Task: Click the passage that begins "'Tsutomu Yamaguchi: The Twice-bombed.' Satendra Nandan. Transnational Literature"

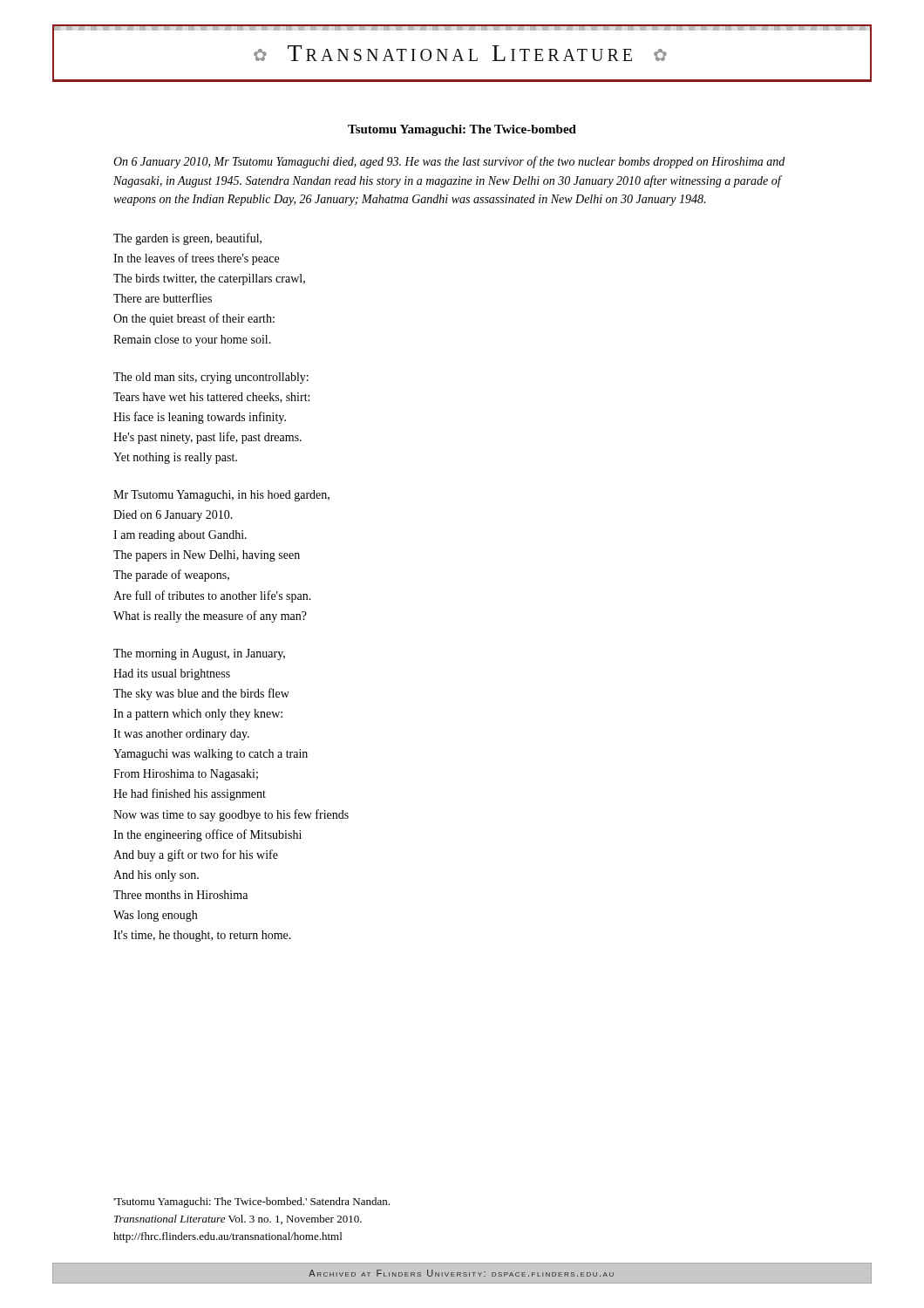Action: pos(252,1218)
